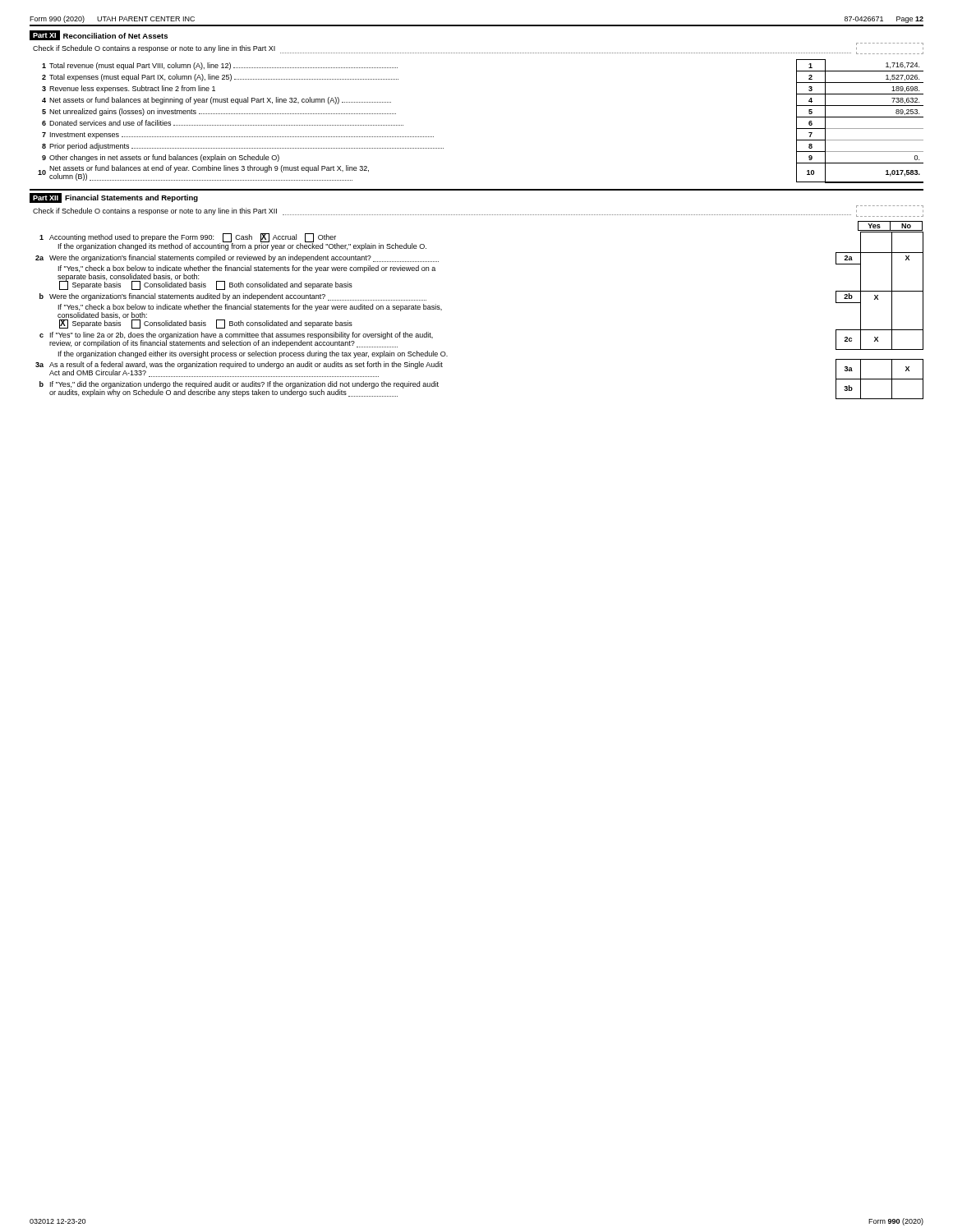Viewport: 953px width, 1232px height.
Task: Find the table that mentions "Were the organization's financial statements"
Action: coord(476,315)
